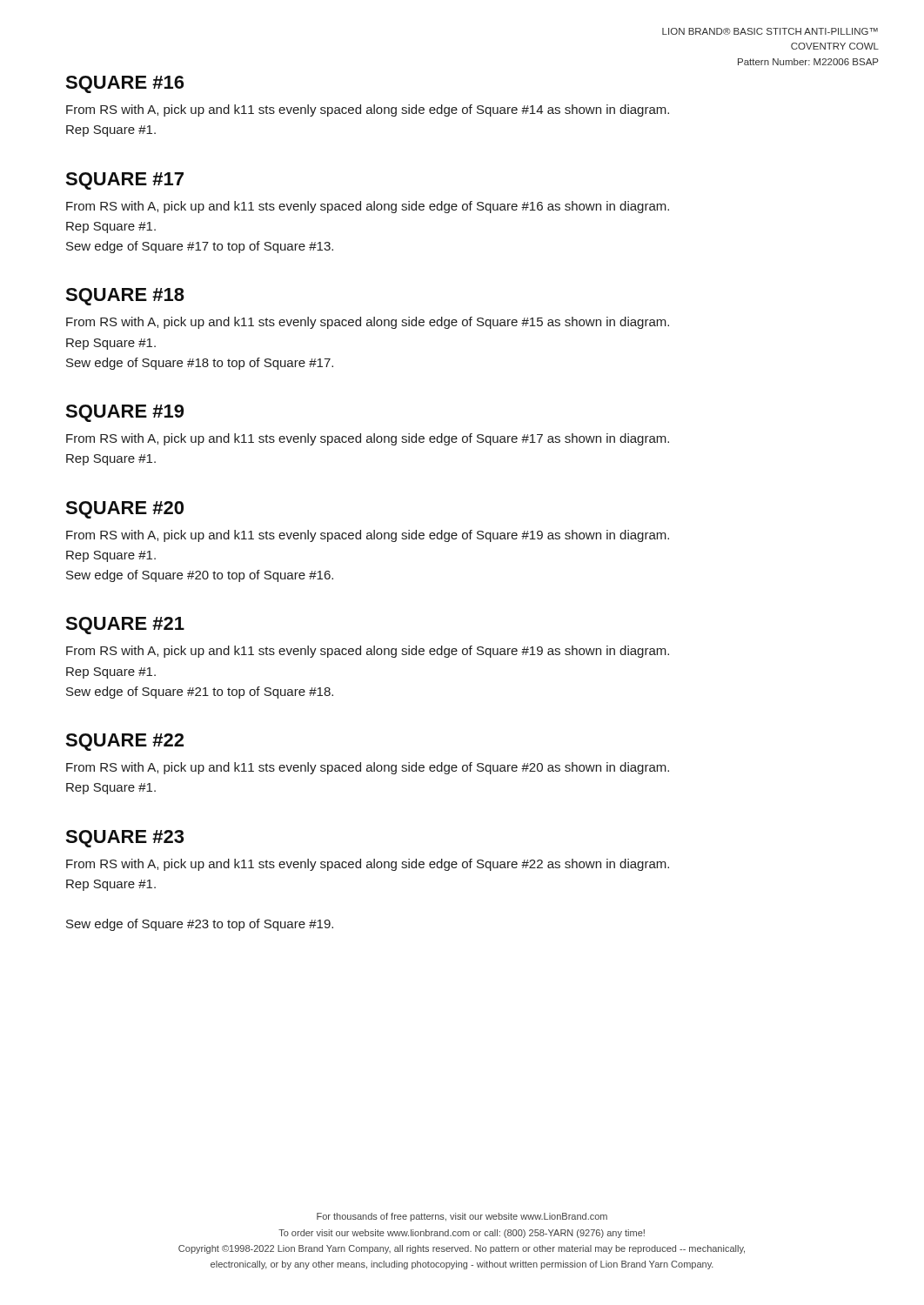Locate the section header that says "SQUARE #17"
The image size is (924, 1305).
125,178
